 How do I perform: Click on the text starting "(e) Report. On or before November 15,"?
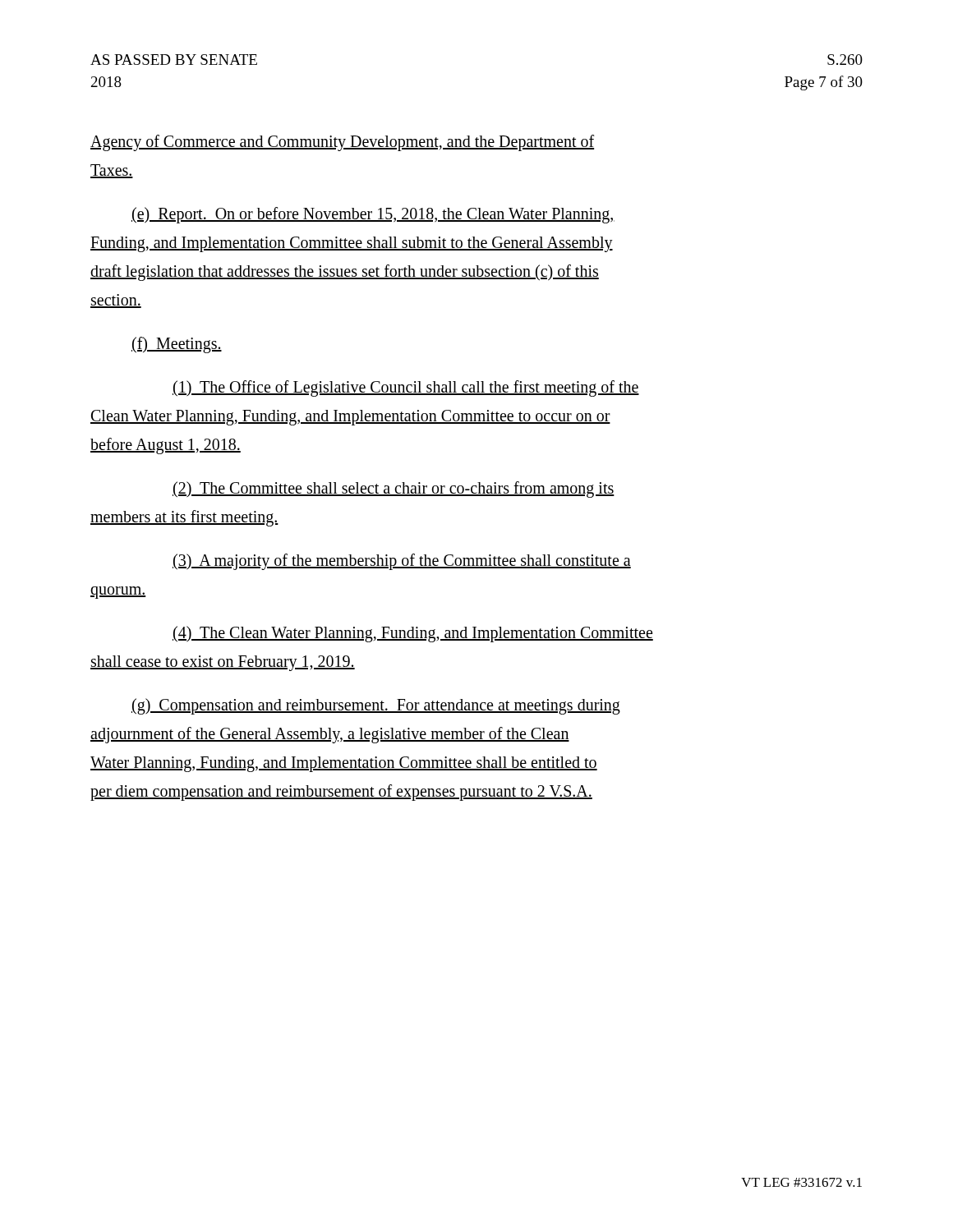coord(373,214)
